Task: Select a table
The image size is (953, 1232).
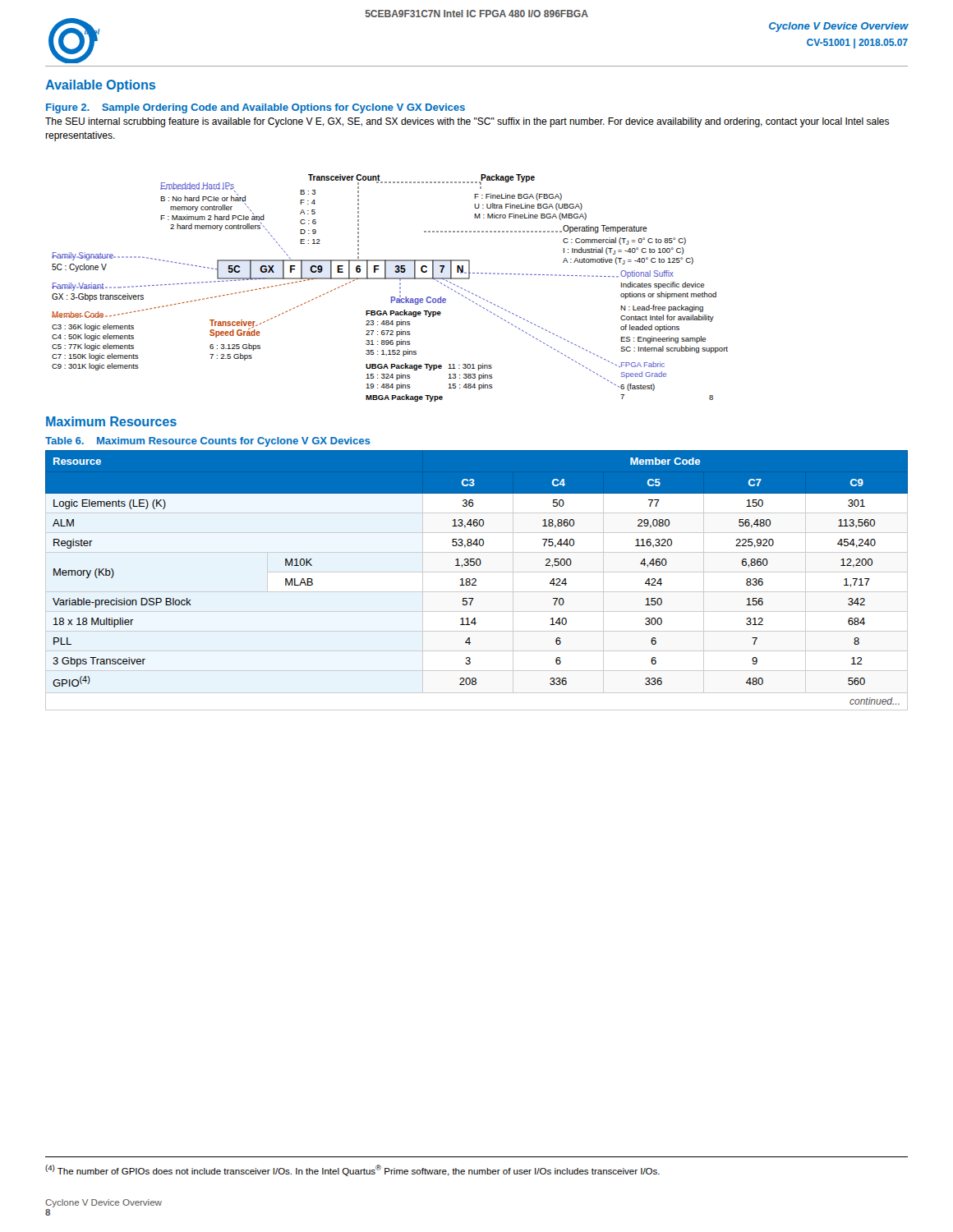Action: coord(476,580)
